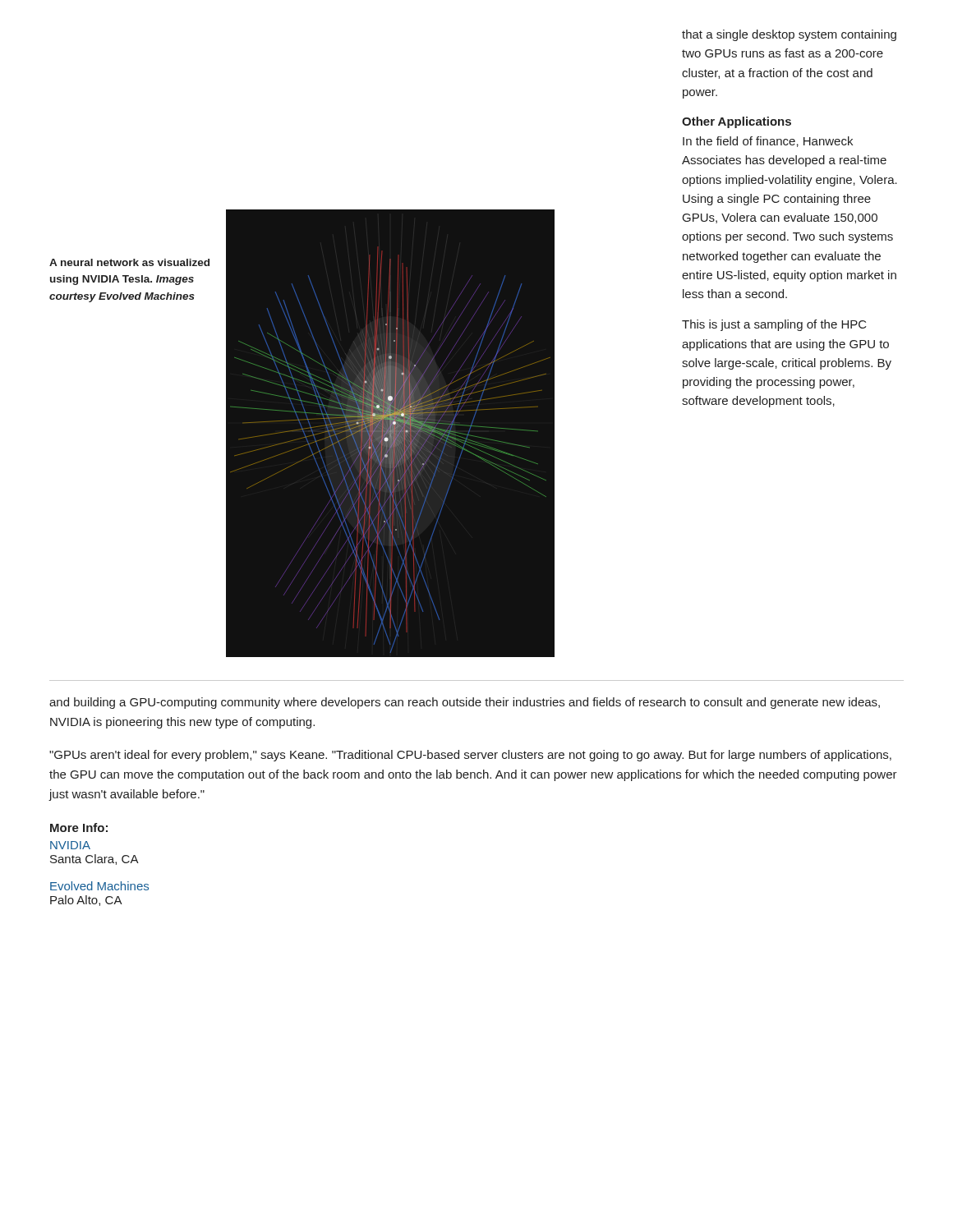Locate the photo
Viewport: 953px width, 1232px height.
coord(390,433)
